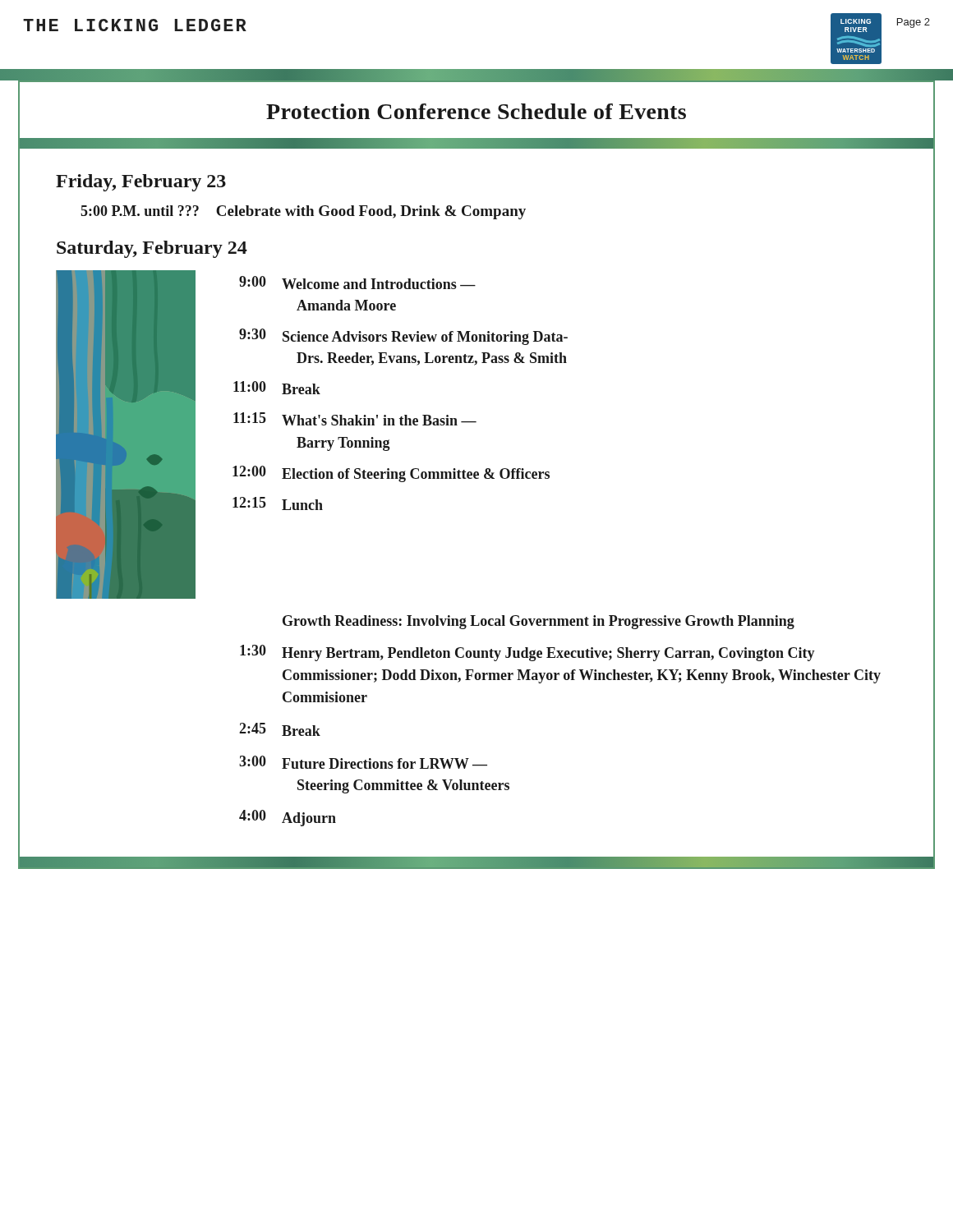Click on the block starting "What's Shakin' in the Basin"

[x=379, y=432]
